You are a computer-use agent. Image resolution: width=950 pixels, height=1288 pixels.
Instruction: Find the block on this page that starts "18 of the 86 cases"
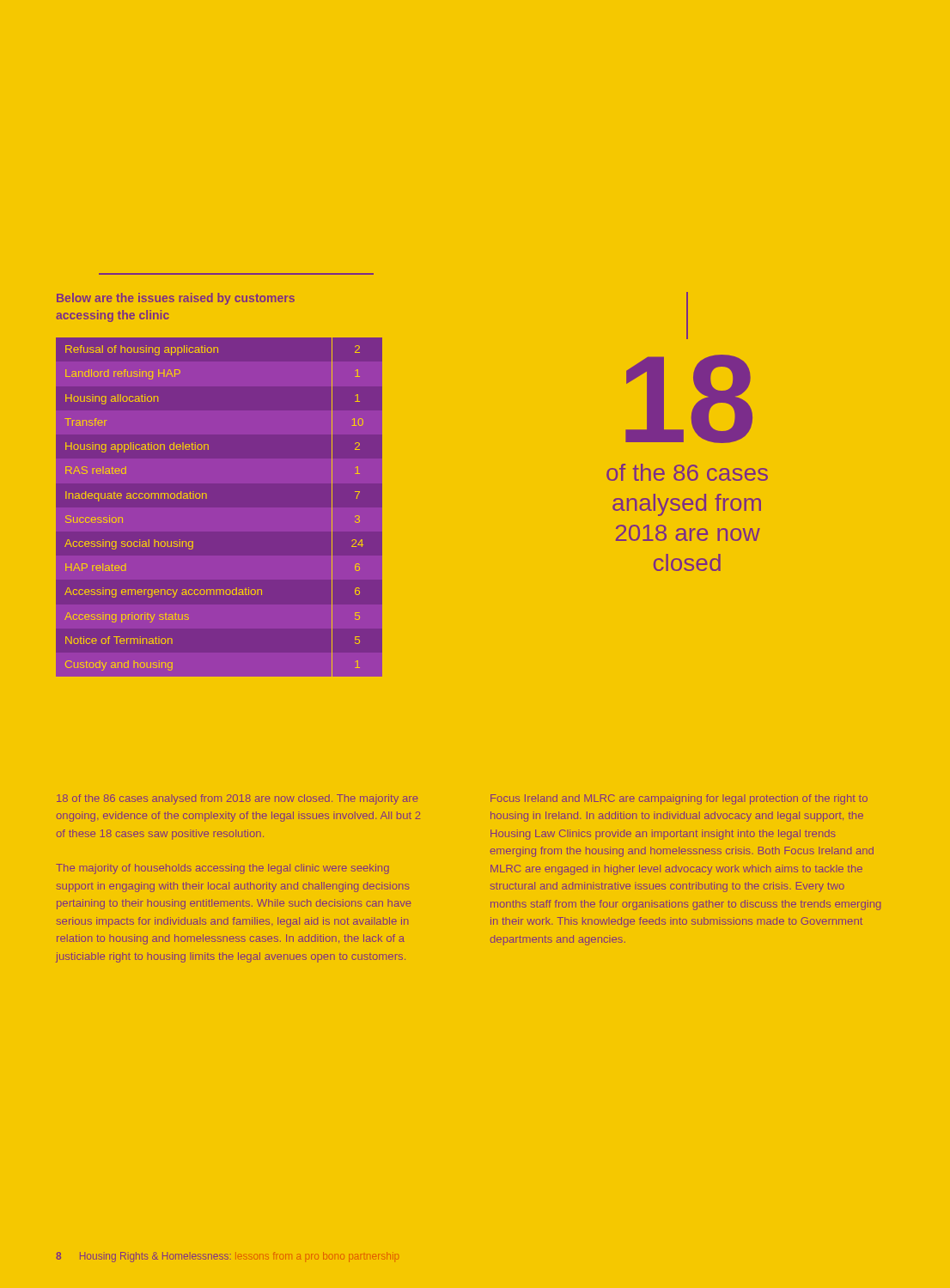pyautogui.click(x=238, y=816)
